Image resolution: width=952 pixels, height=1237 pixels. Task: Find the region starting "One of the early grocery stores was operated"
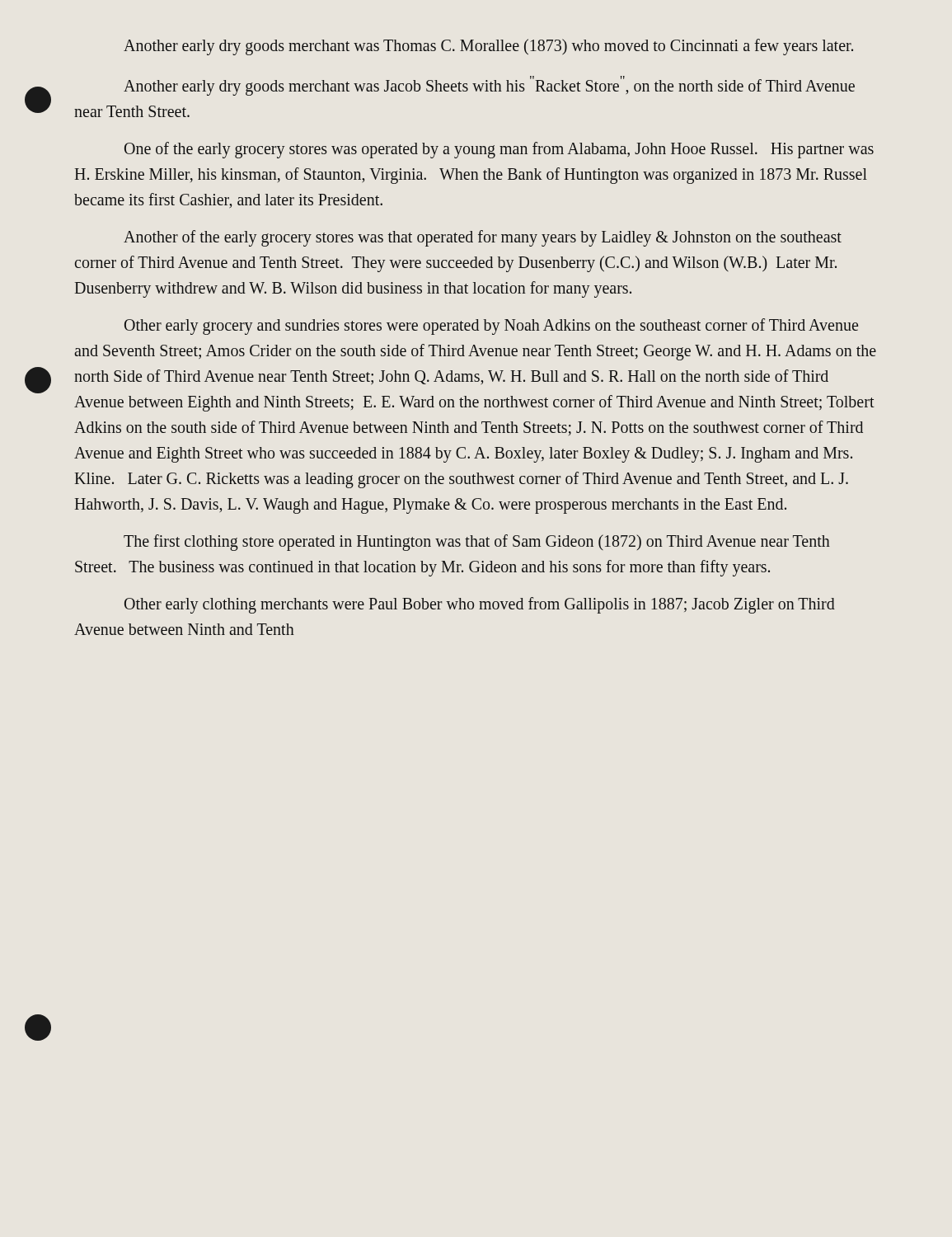click(x=474, y=174)
